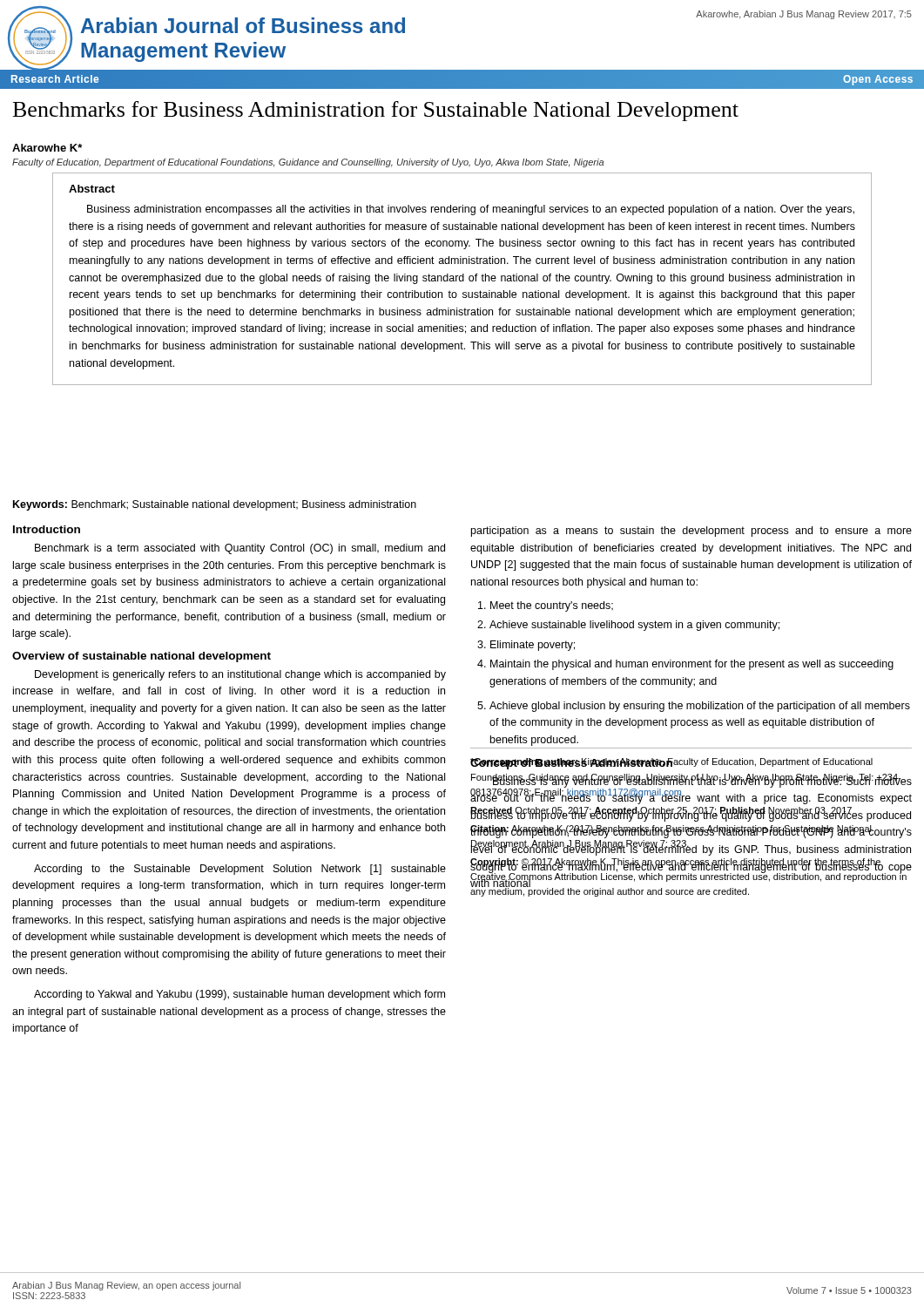This screenshot has height=1307, width=924.
Task: Find the passage starting "According to the Sustainable Development"
Action: coord(229,920)
